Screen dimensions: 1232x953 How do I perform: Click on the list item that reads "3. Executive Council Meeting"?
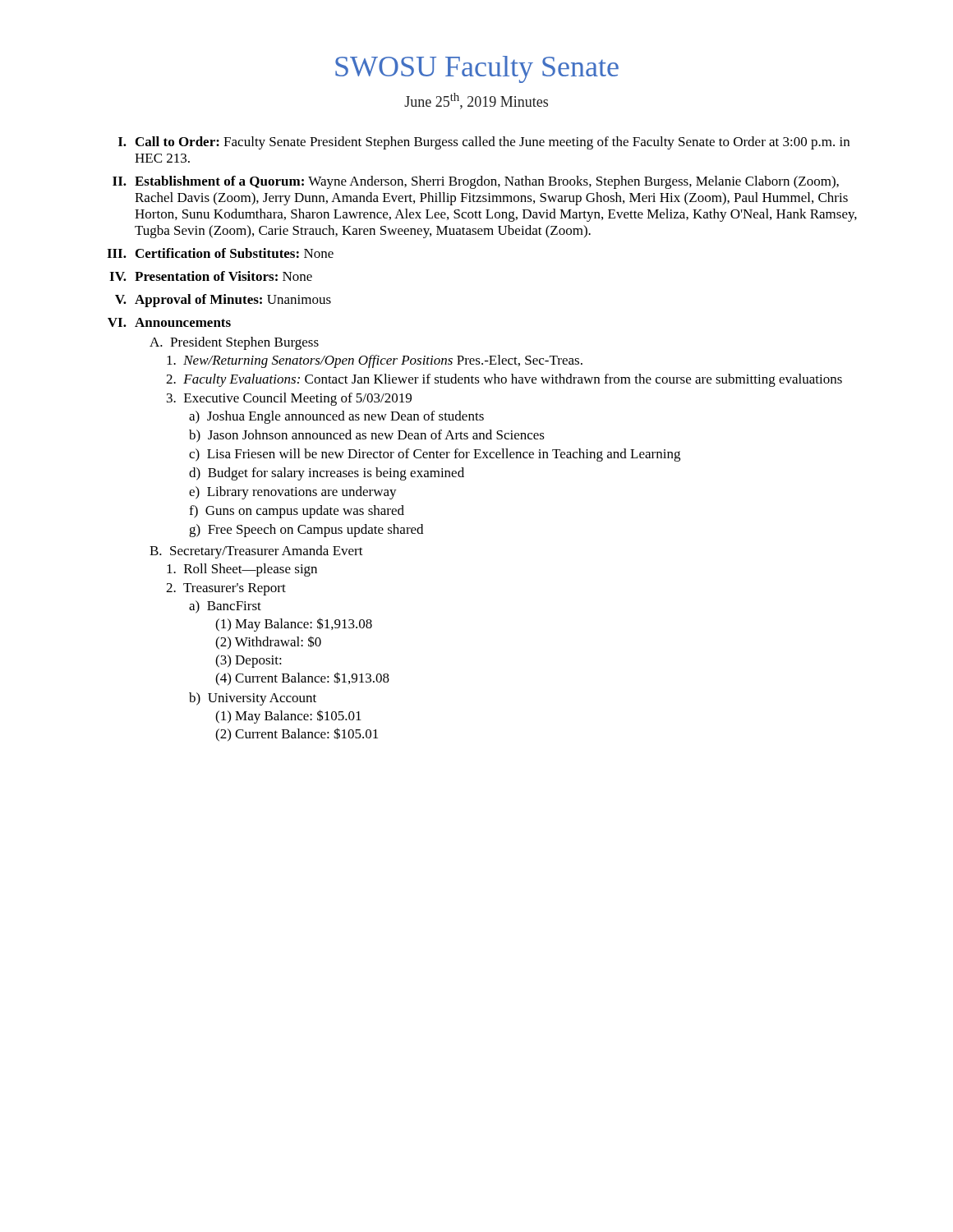pos(504,464)
